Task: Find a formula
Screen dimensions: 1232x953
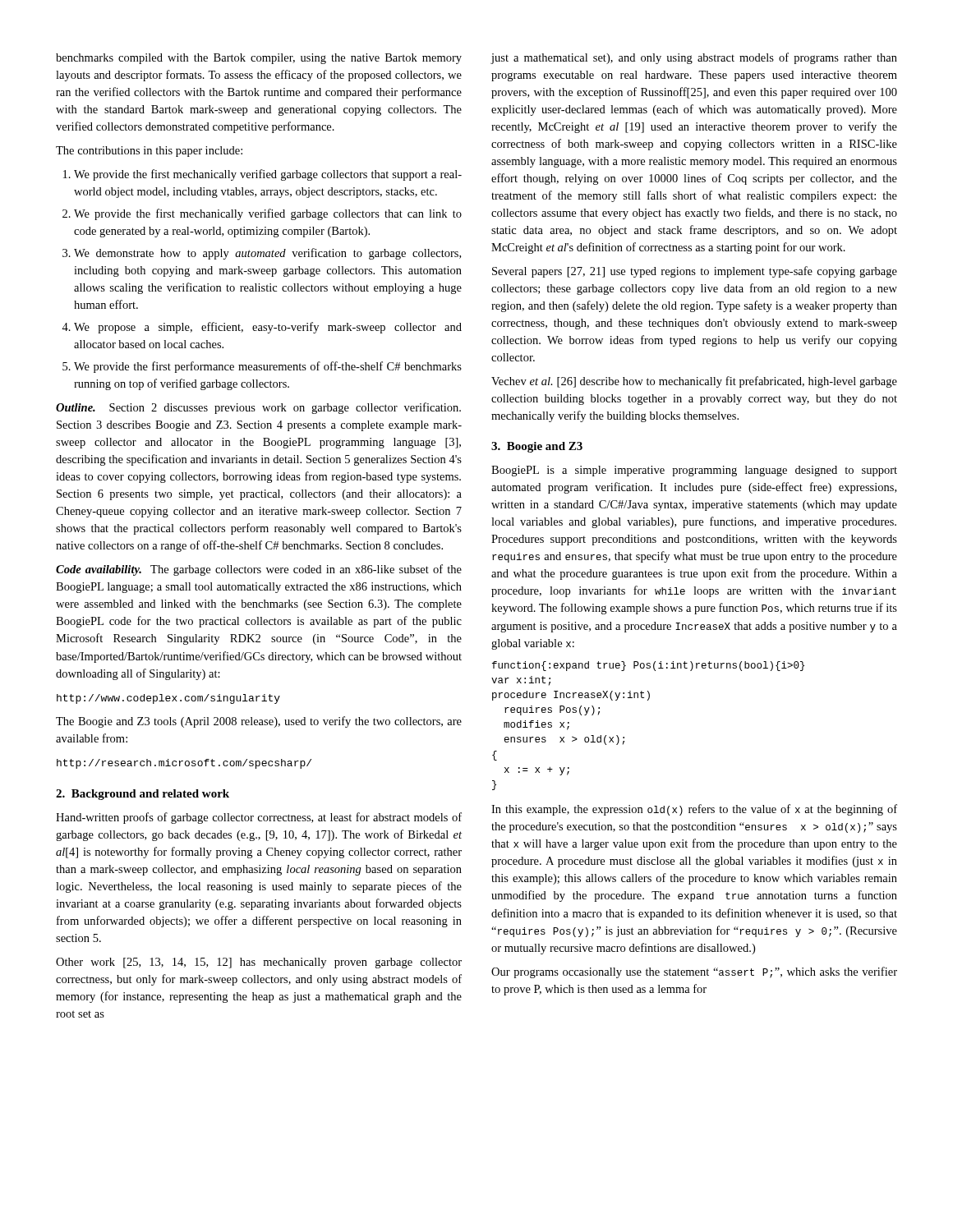Action: click(x=694, y=726)
